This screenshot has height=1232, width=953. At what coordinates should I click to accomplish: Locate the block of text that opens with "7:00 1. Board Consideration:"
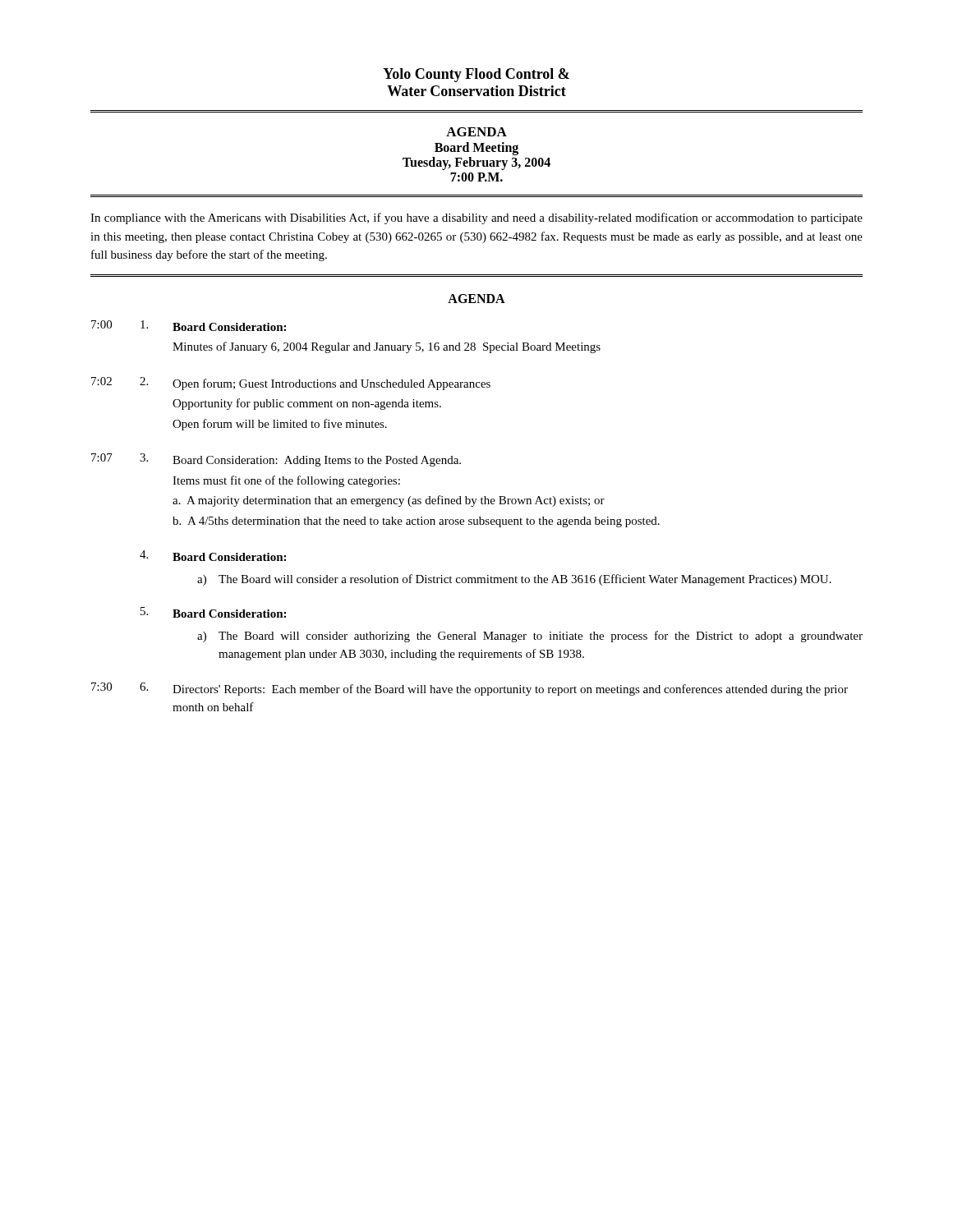click(x=476, y=338)
